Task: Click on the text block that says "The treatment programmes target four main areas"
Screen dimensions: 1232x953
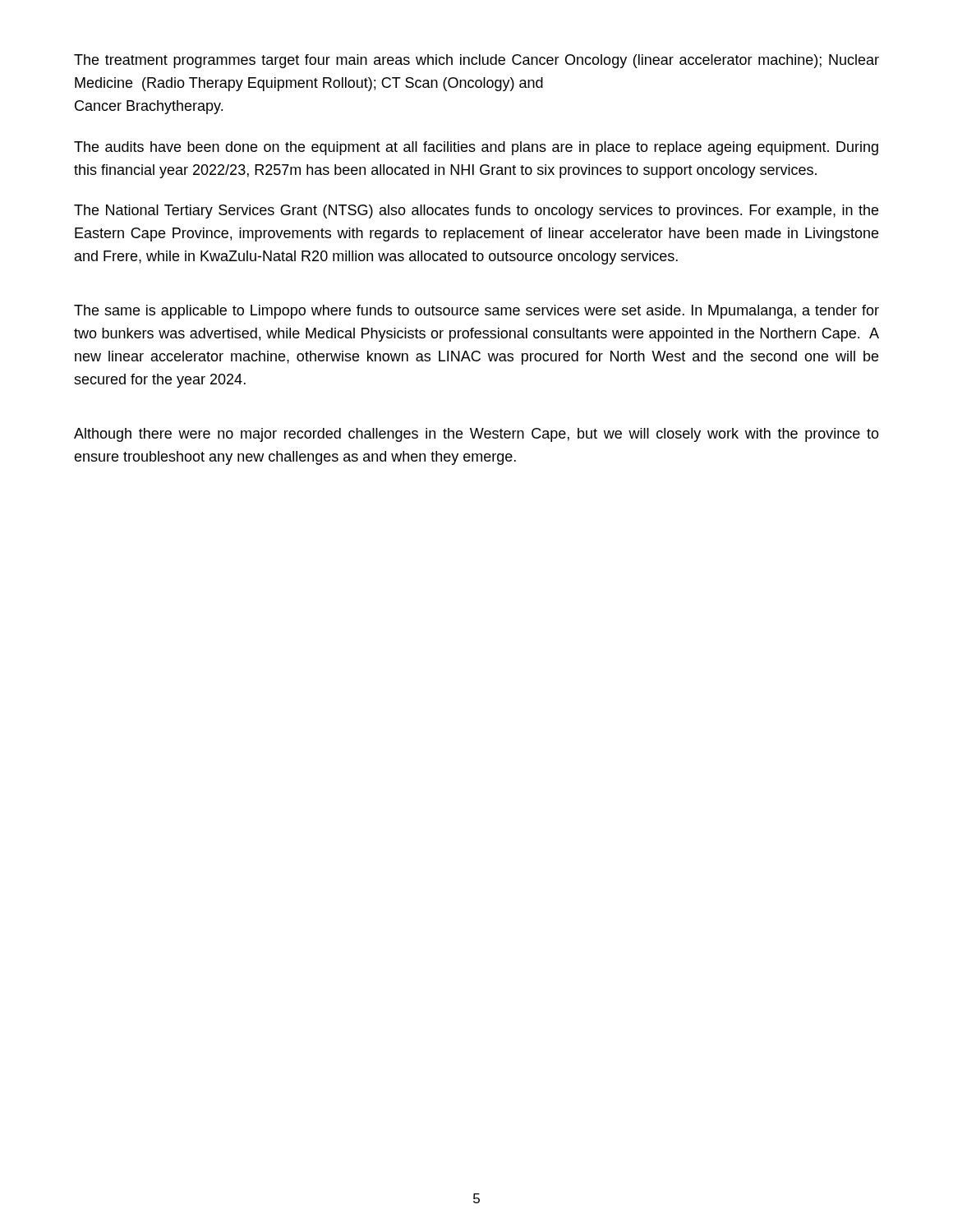Action: [476, 83]
